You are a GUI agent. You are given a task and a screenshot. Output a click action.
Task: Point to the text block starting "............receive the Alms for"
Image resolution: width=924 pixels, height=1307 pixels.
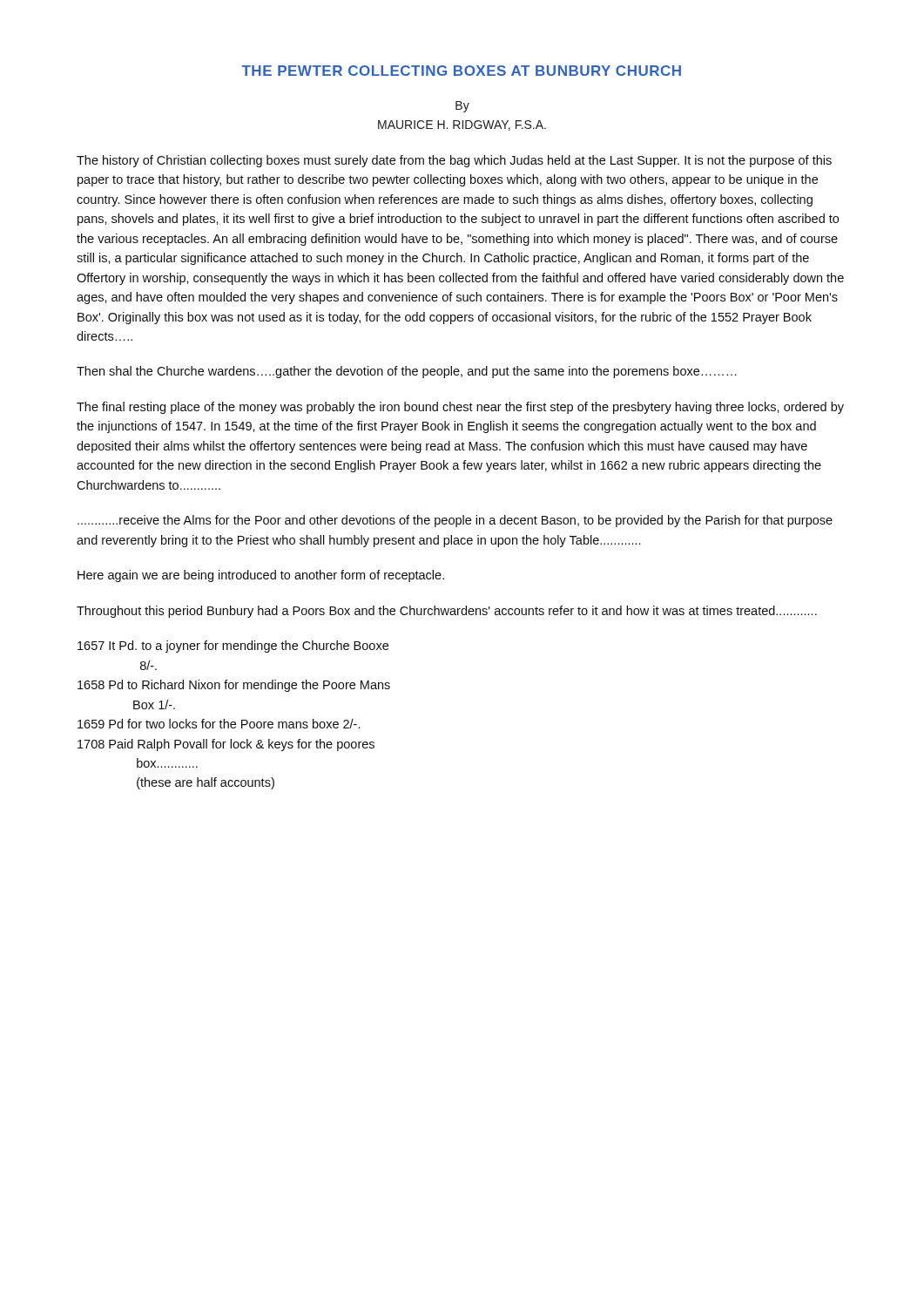click(x=455, y=530)
